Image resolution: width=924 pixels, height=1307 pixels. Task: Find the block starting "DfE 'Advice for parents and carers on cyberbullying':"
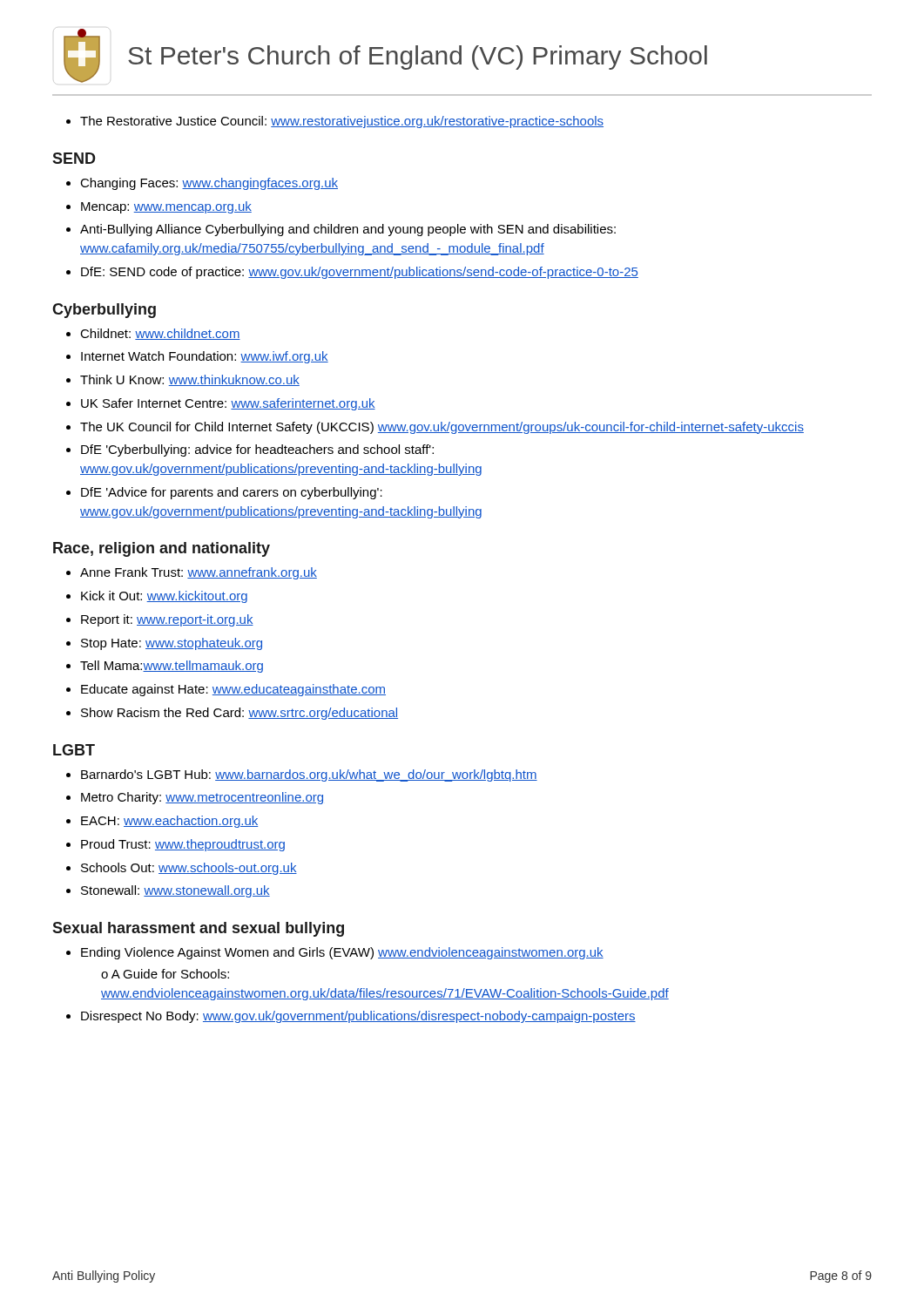(x=462, y=501)
